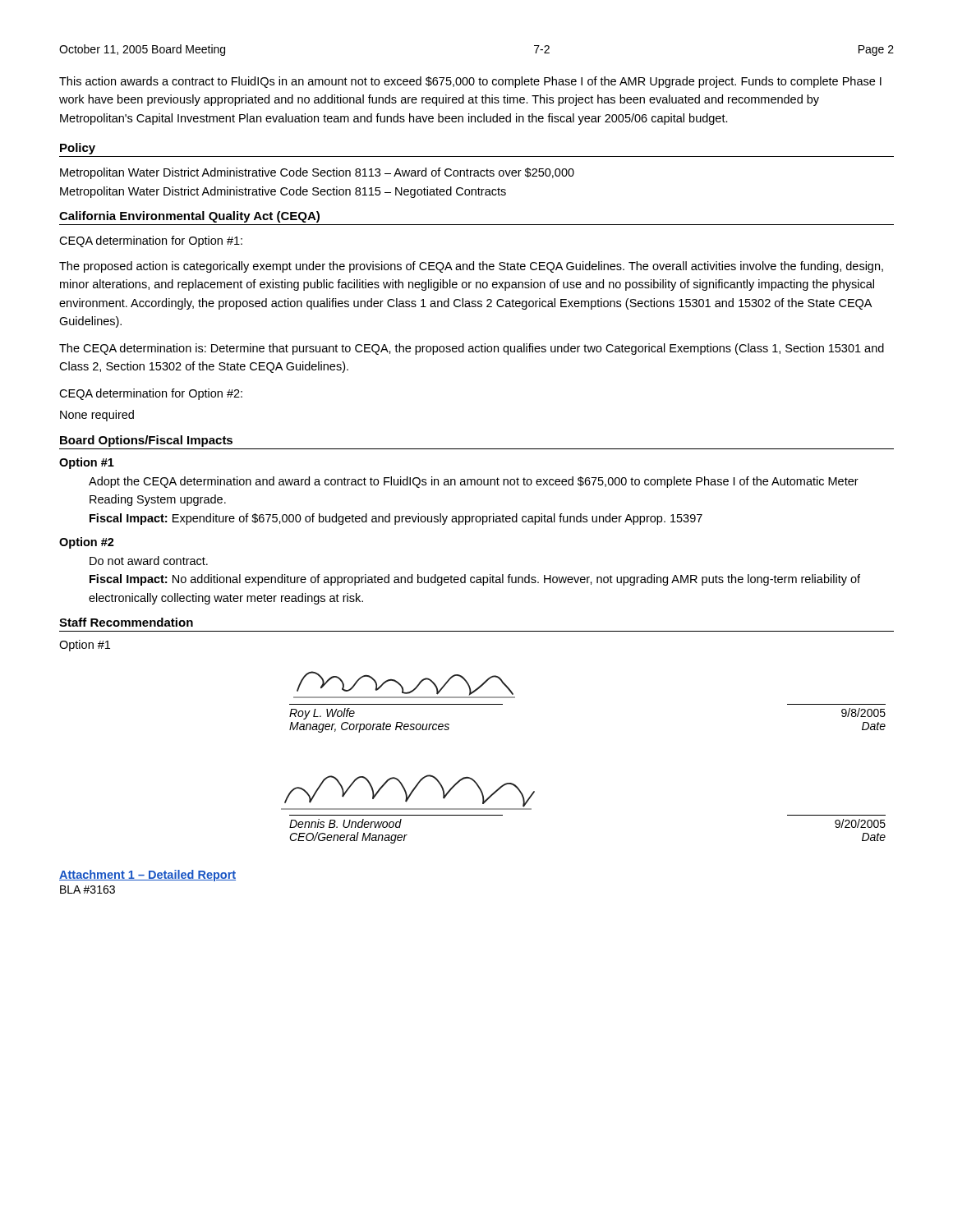Click the passage that begins "The CEQA determination is:"
Viewport: 953px width, 1232px height.
[472, 357]
